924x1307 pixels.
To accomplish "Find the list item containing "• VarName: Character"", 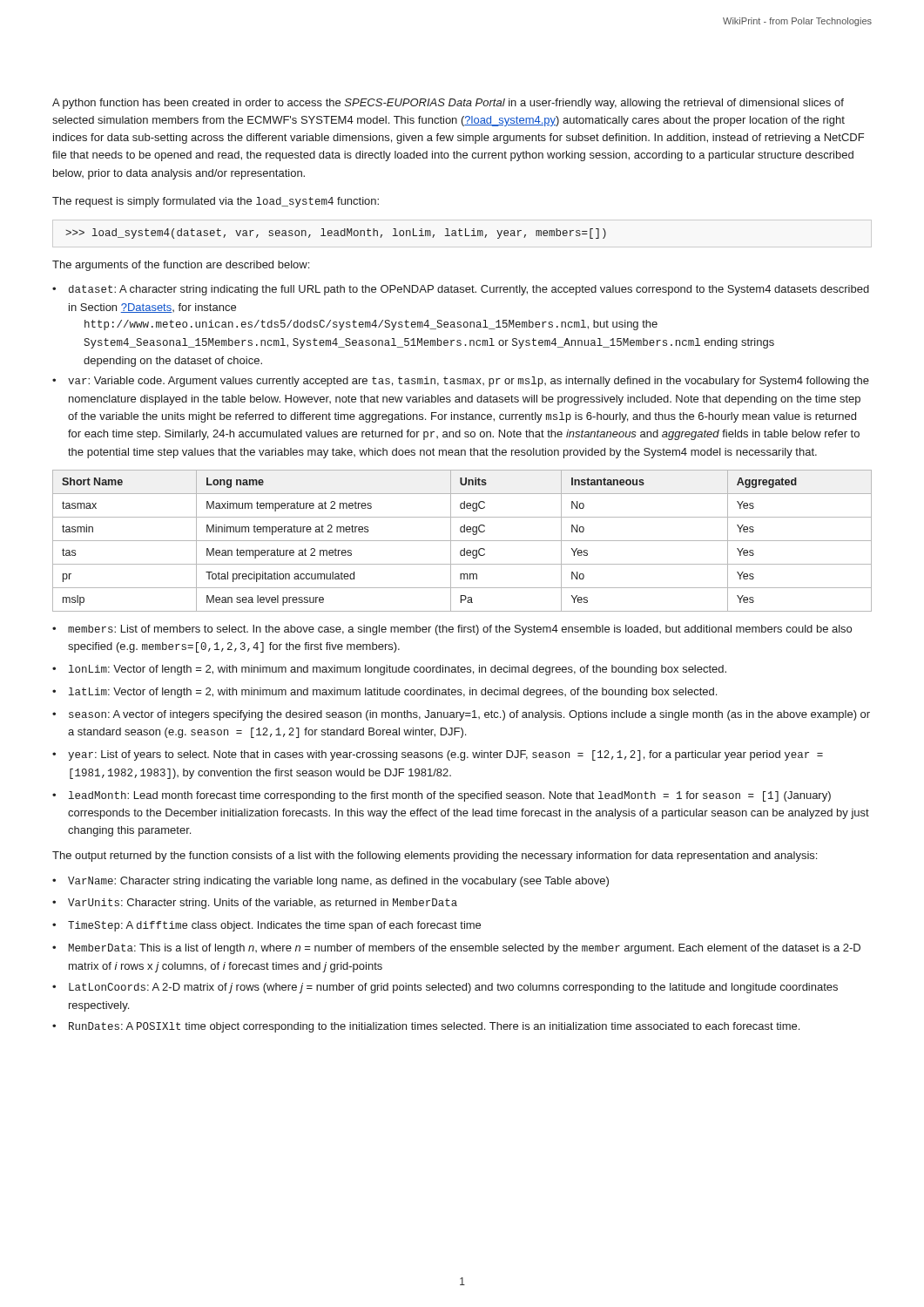I will (x=462, y=881).
